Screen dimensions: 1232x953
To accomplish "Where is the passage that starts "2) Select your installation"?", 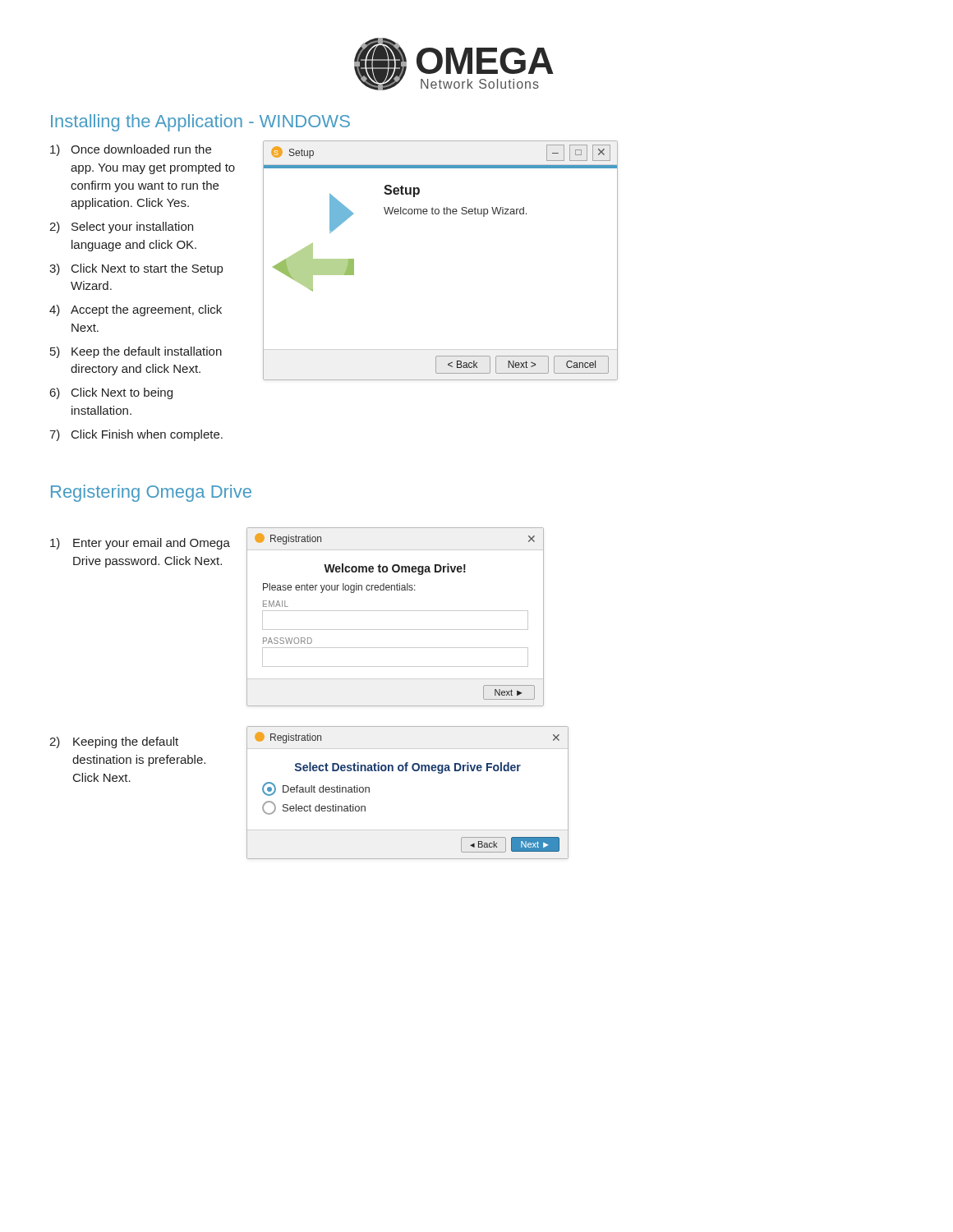I will (144, 236).
